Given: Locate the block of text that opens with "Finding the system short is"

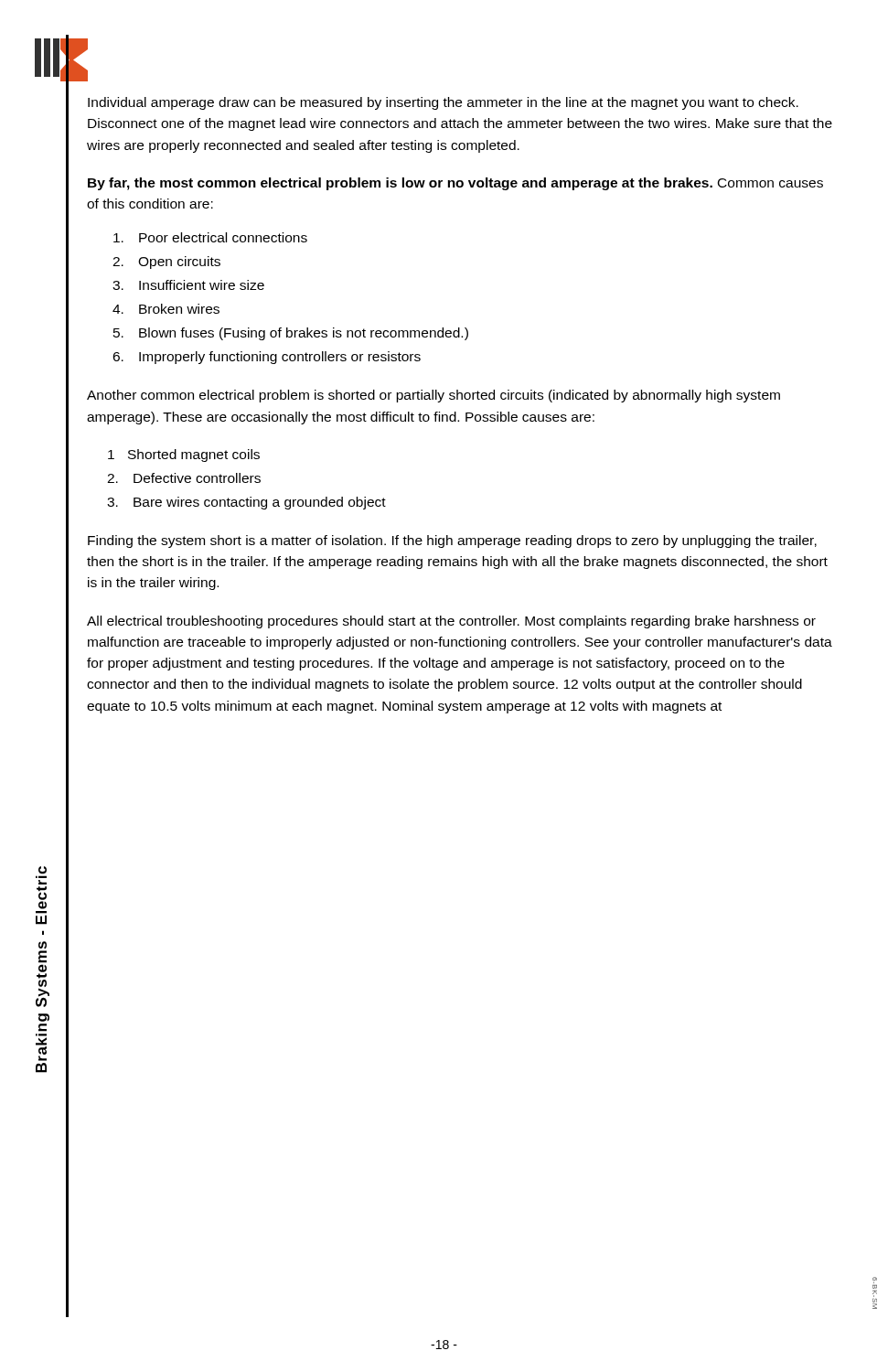Looking at the screenshot, I should coord(457,561).
